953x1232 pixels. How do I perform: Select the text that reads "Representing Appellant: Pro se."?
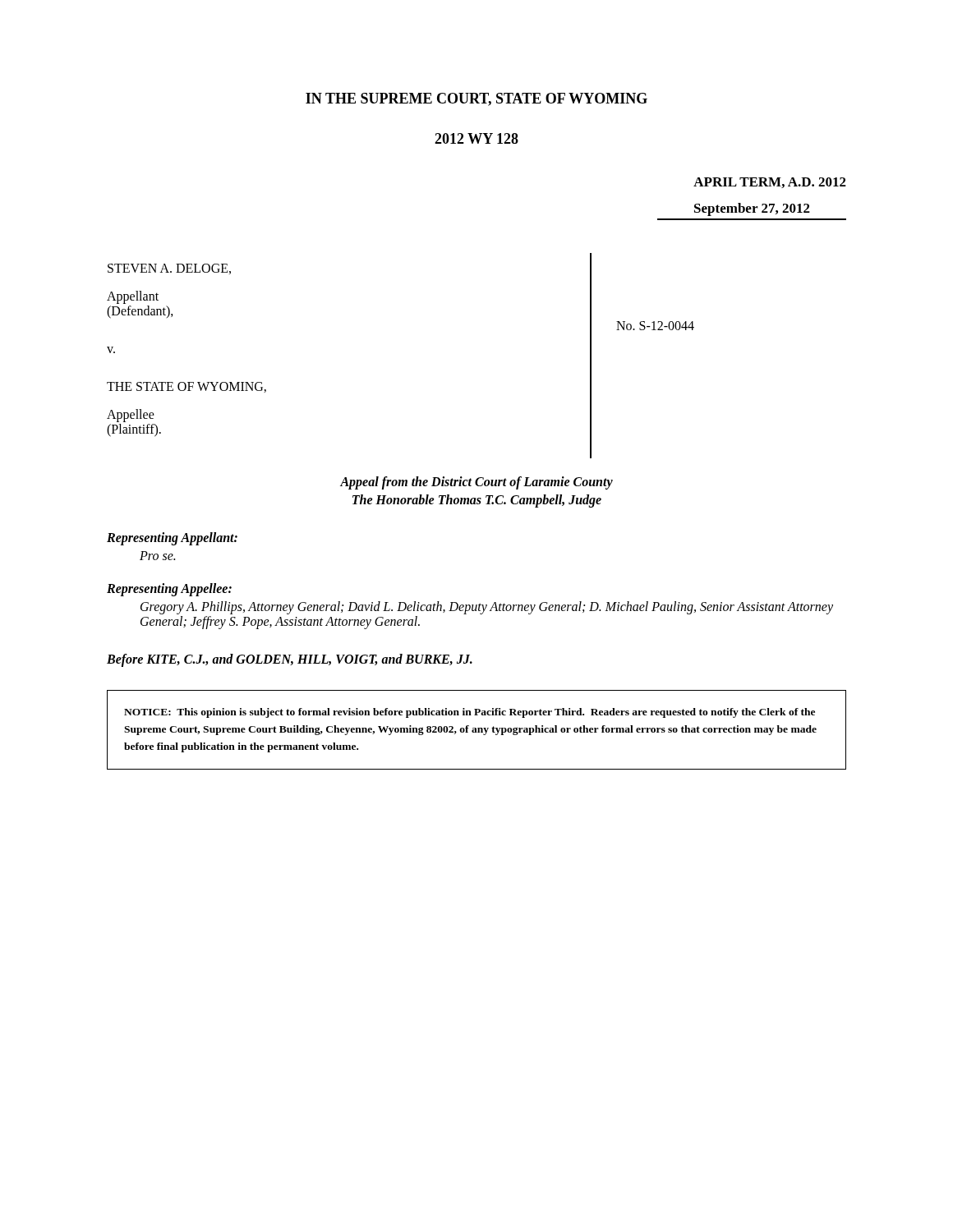point(172,539)
